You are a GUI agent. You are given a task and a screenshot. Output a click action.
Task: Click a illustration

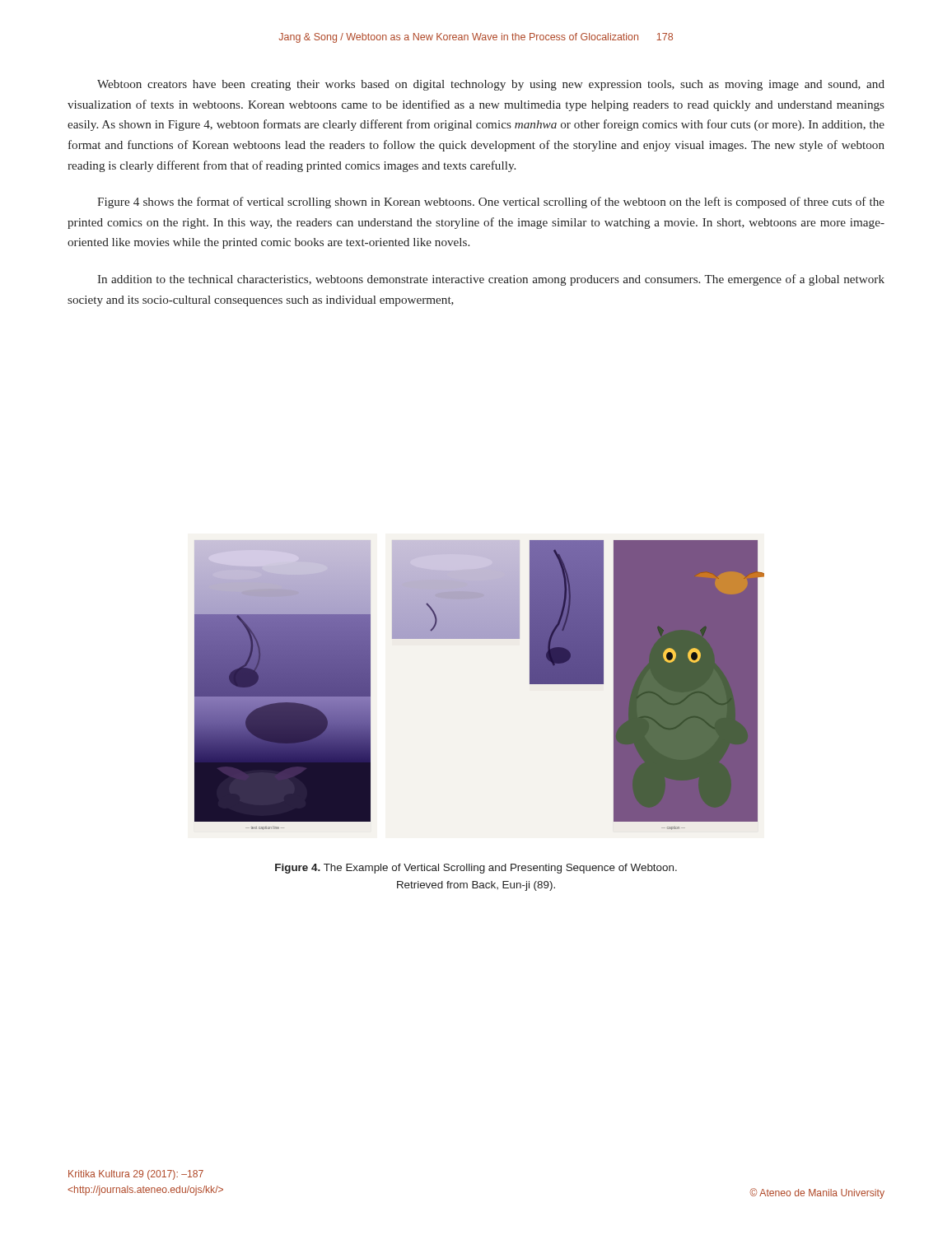coord(476,686)
